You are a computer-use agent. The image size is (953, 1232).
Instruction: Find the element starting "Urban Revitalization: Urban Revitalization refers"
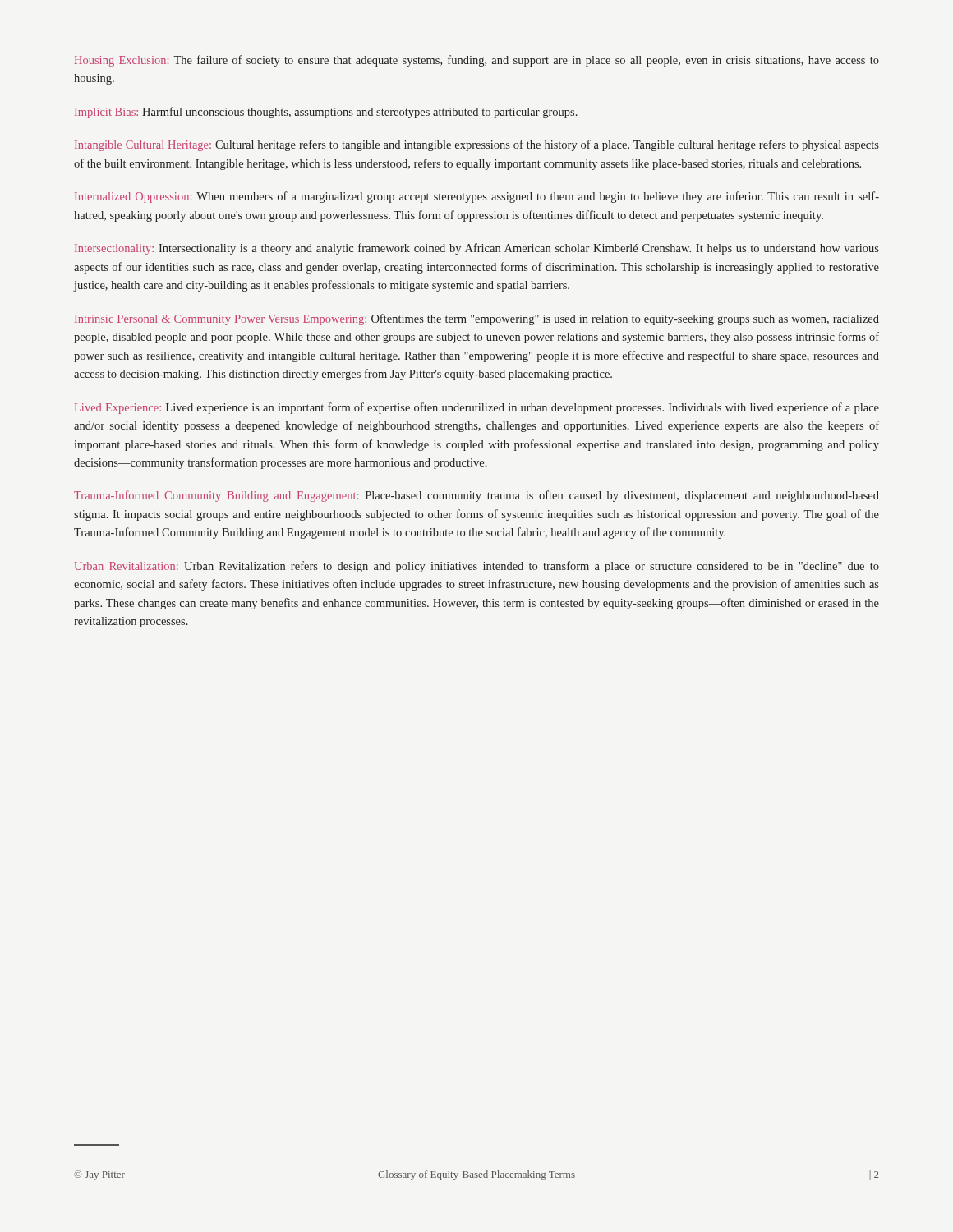pos(476,593)
